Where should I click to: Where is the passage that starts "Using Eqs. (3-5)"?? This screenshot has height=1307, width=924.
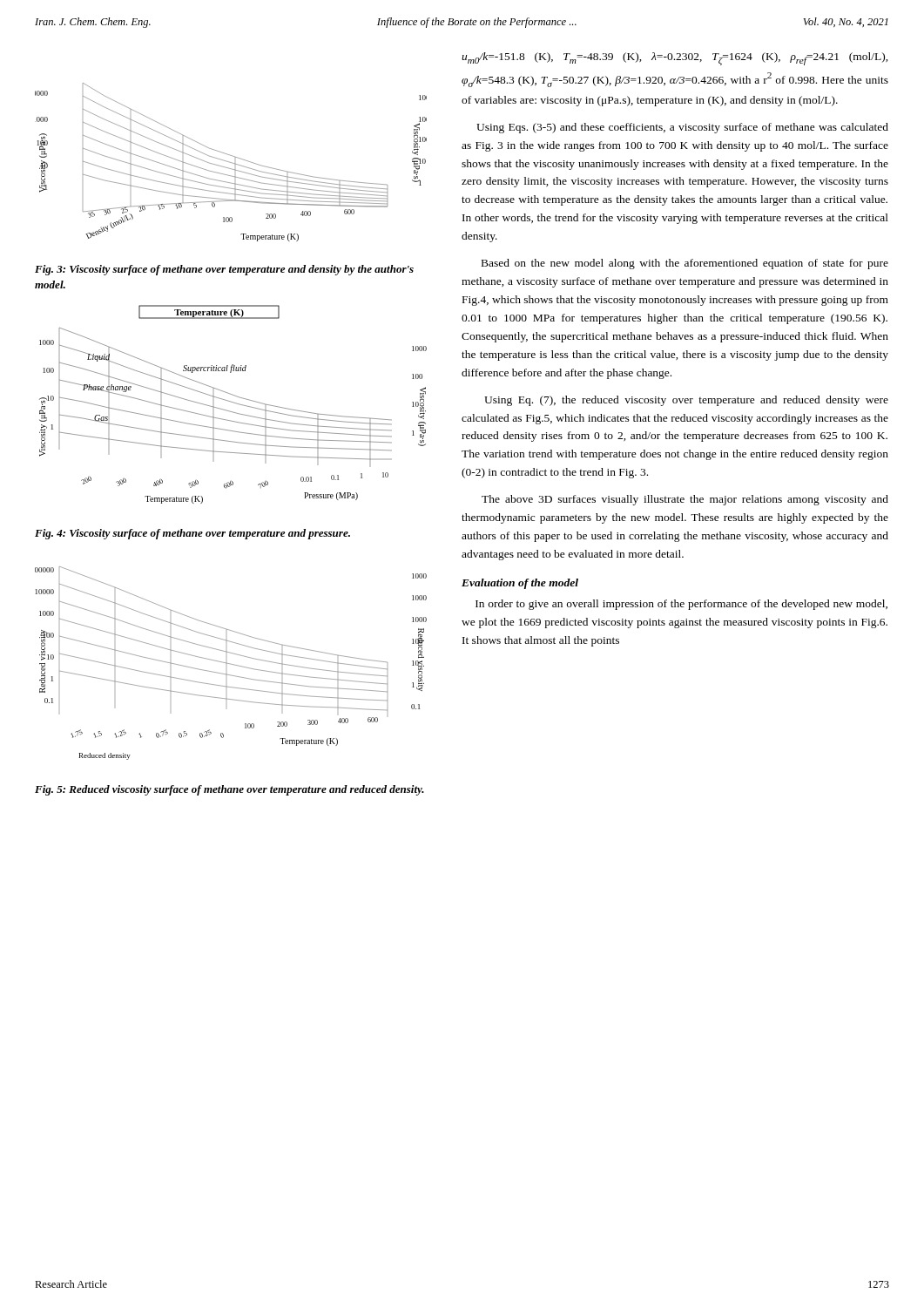(675, 181)
